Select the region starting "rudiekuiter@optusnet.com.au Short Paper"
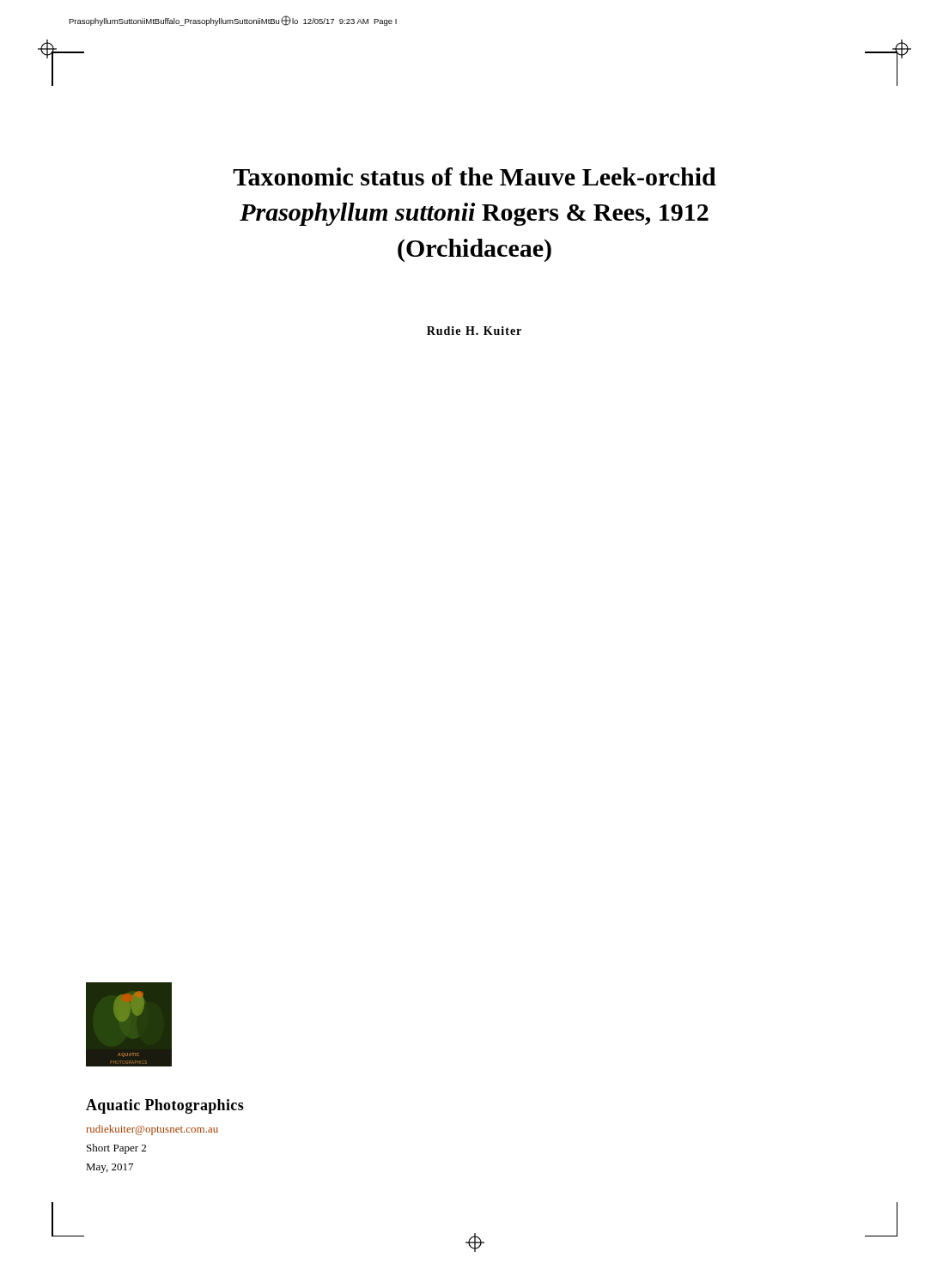This screenshot has width=949, height=1288. point(152,1147)
